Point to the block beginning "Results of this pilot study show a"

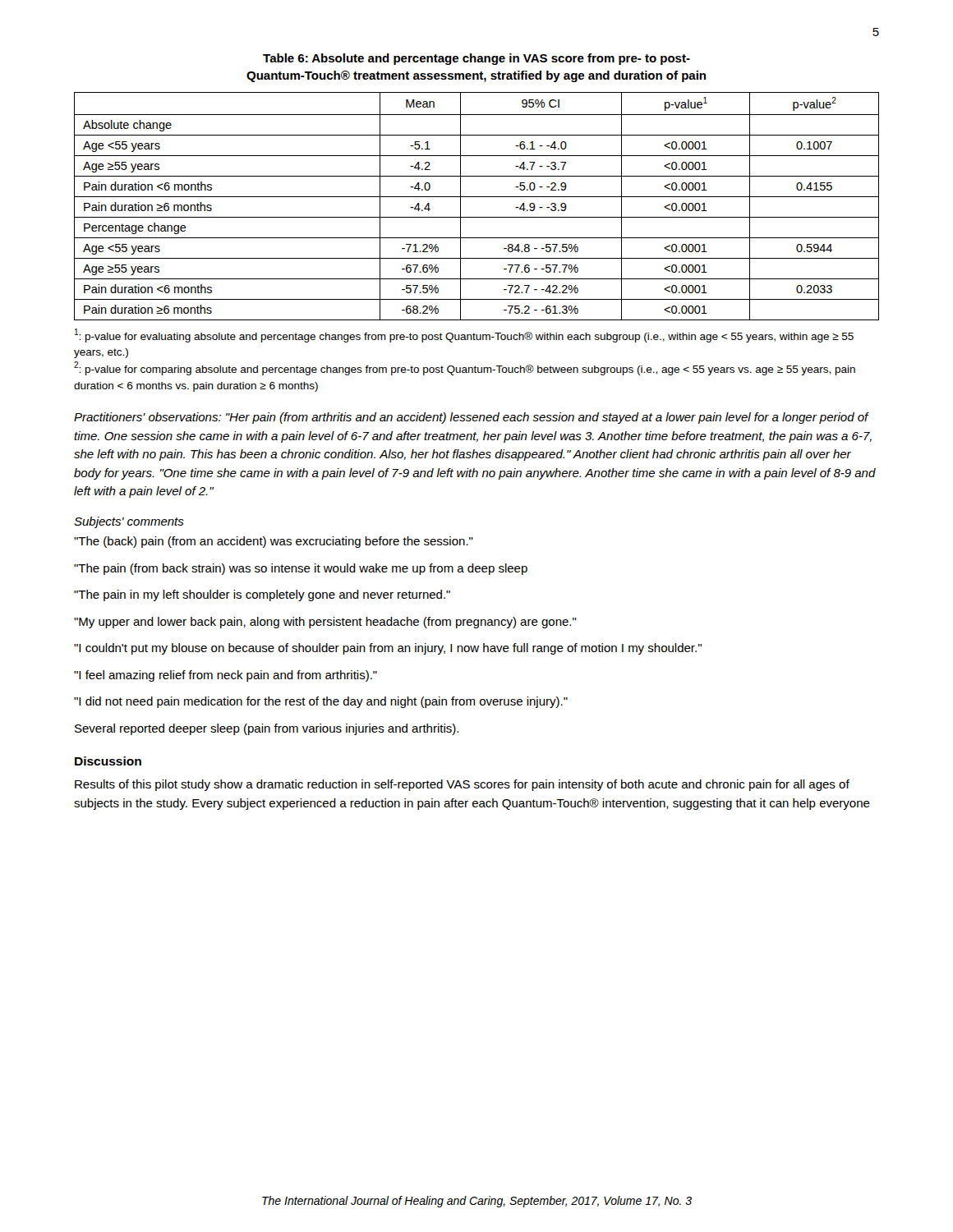[472, 793]
